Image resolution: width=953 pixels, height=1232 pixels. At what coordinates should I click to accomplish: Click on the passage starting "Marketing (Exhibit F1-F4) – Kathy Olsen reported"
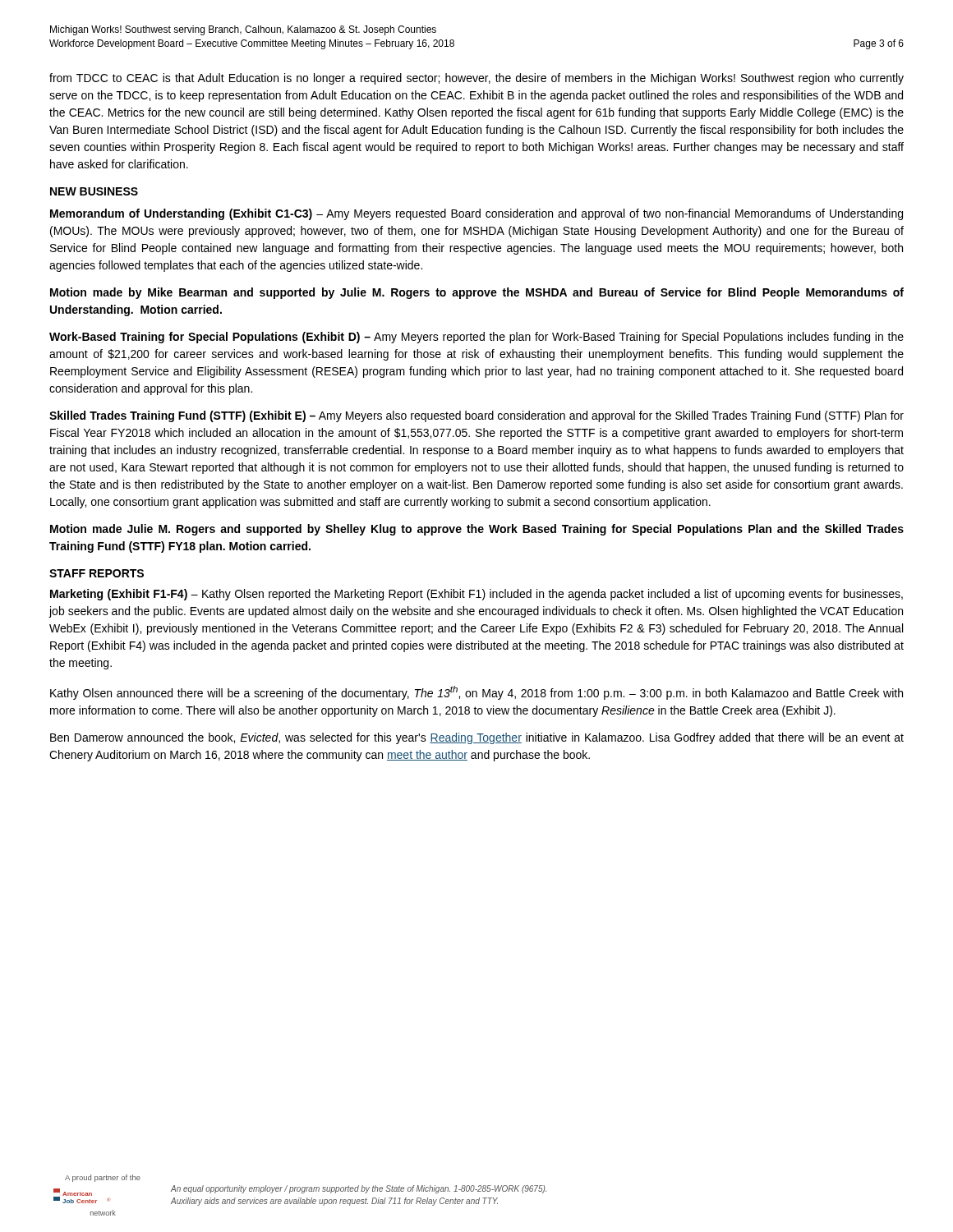tap(476, 629)
